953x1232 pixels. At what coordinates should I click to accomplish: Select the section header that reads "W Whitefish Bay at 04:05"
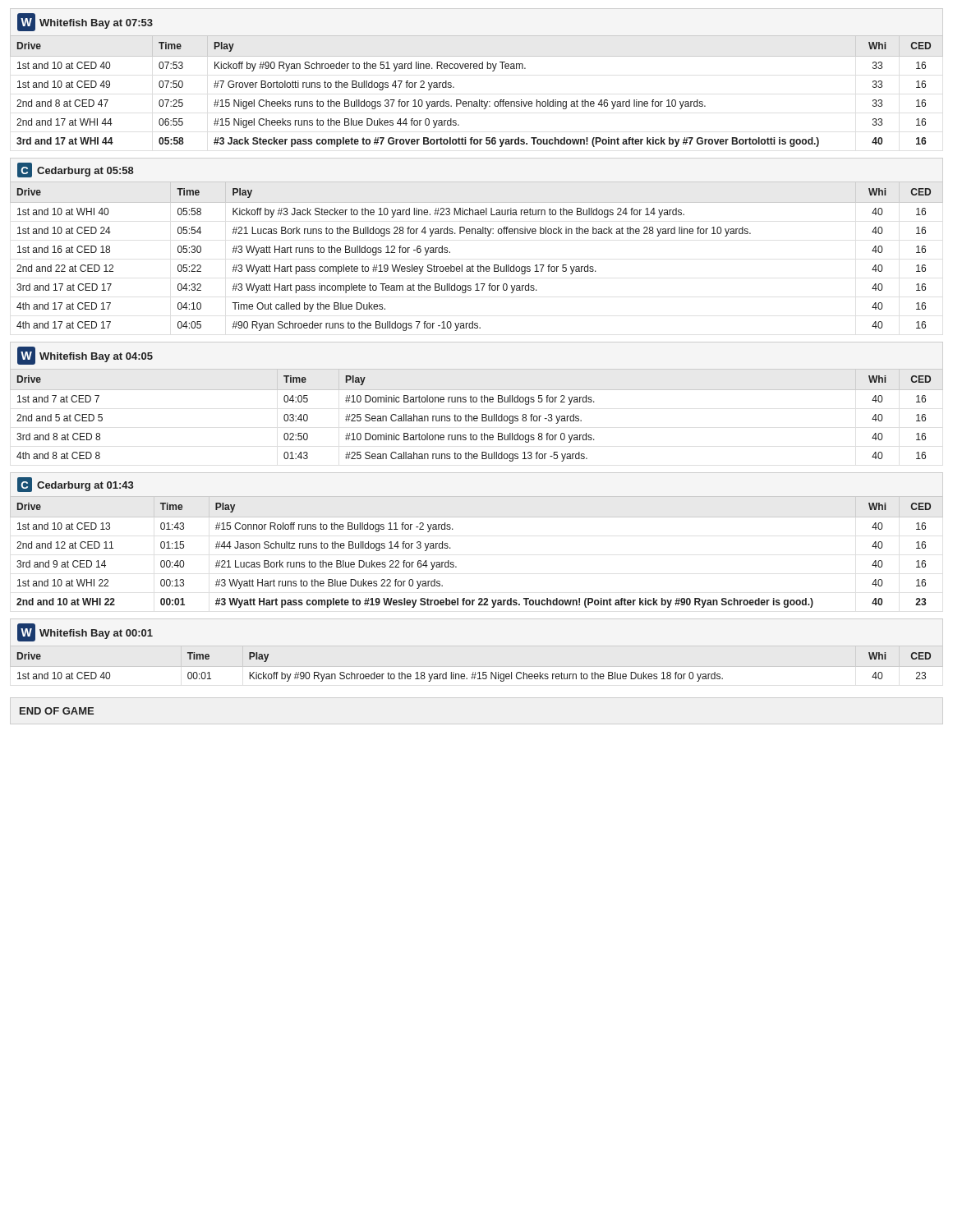(x=85, y=356)
